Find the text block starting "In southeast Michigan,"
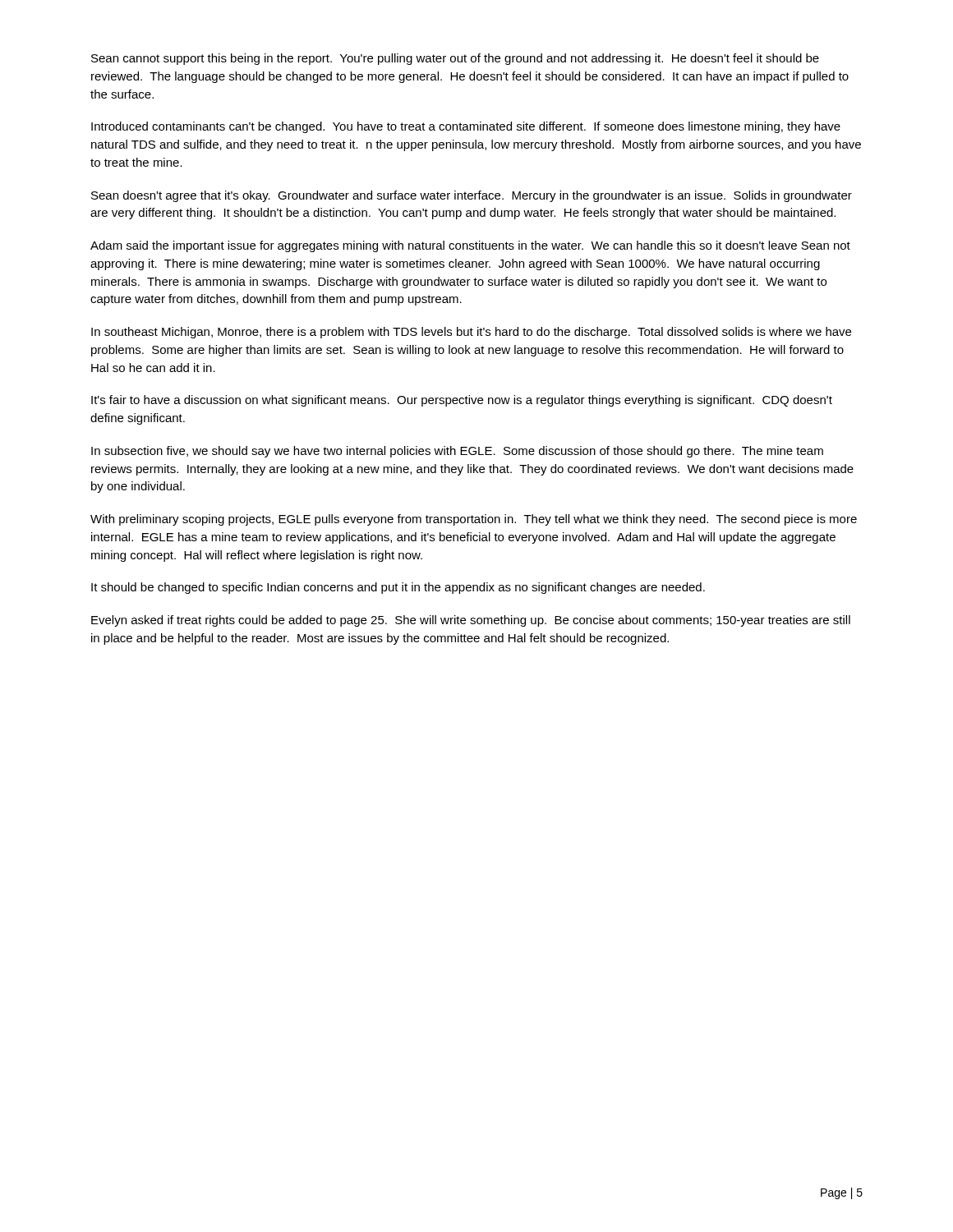Screen dimensions: 1232x953 pyautogui.click(x=471, y=349)
